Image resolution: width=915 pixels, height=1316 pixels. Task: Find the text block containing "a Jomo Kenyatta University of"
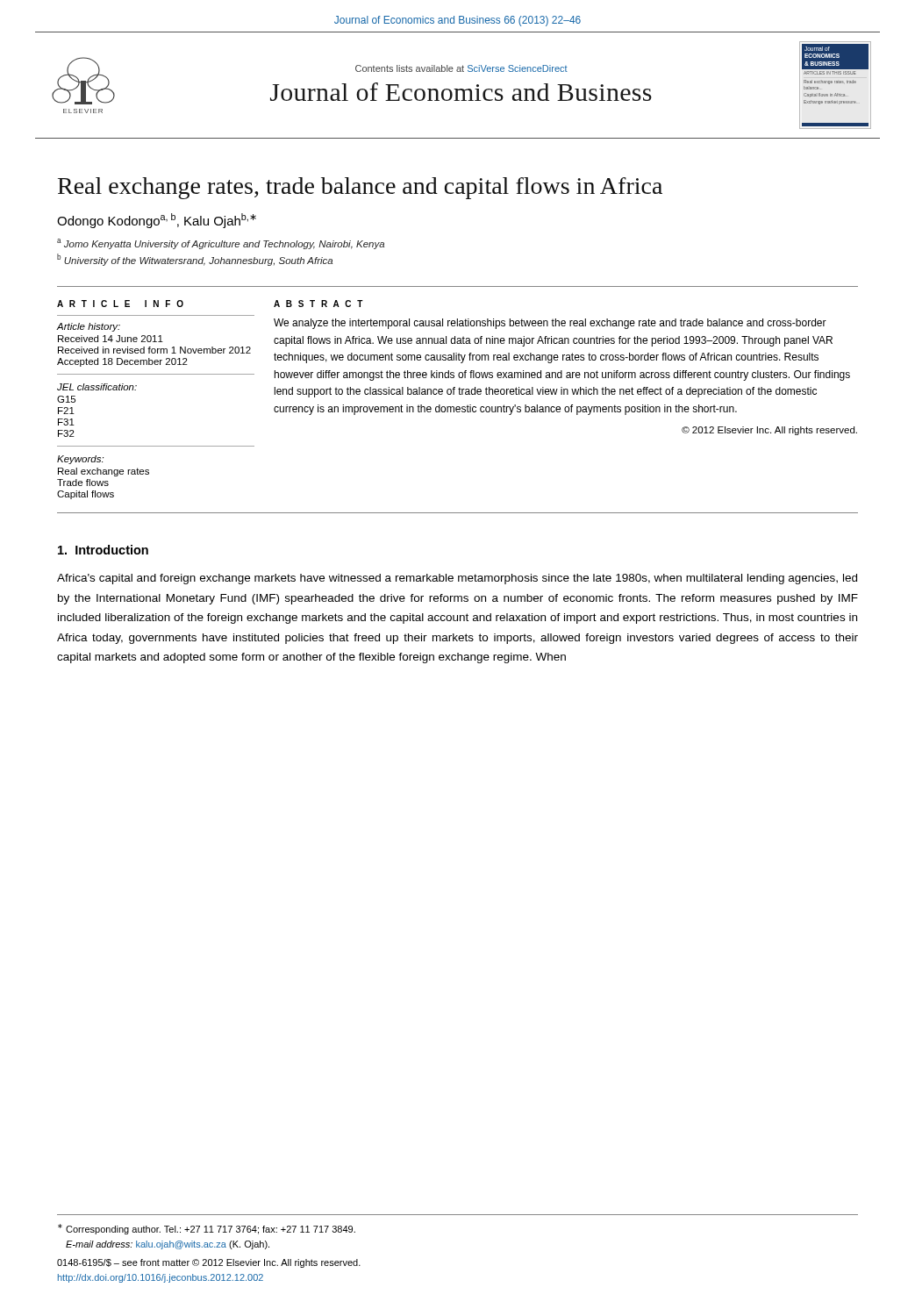pyautogui.click(x=221, y=251)
